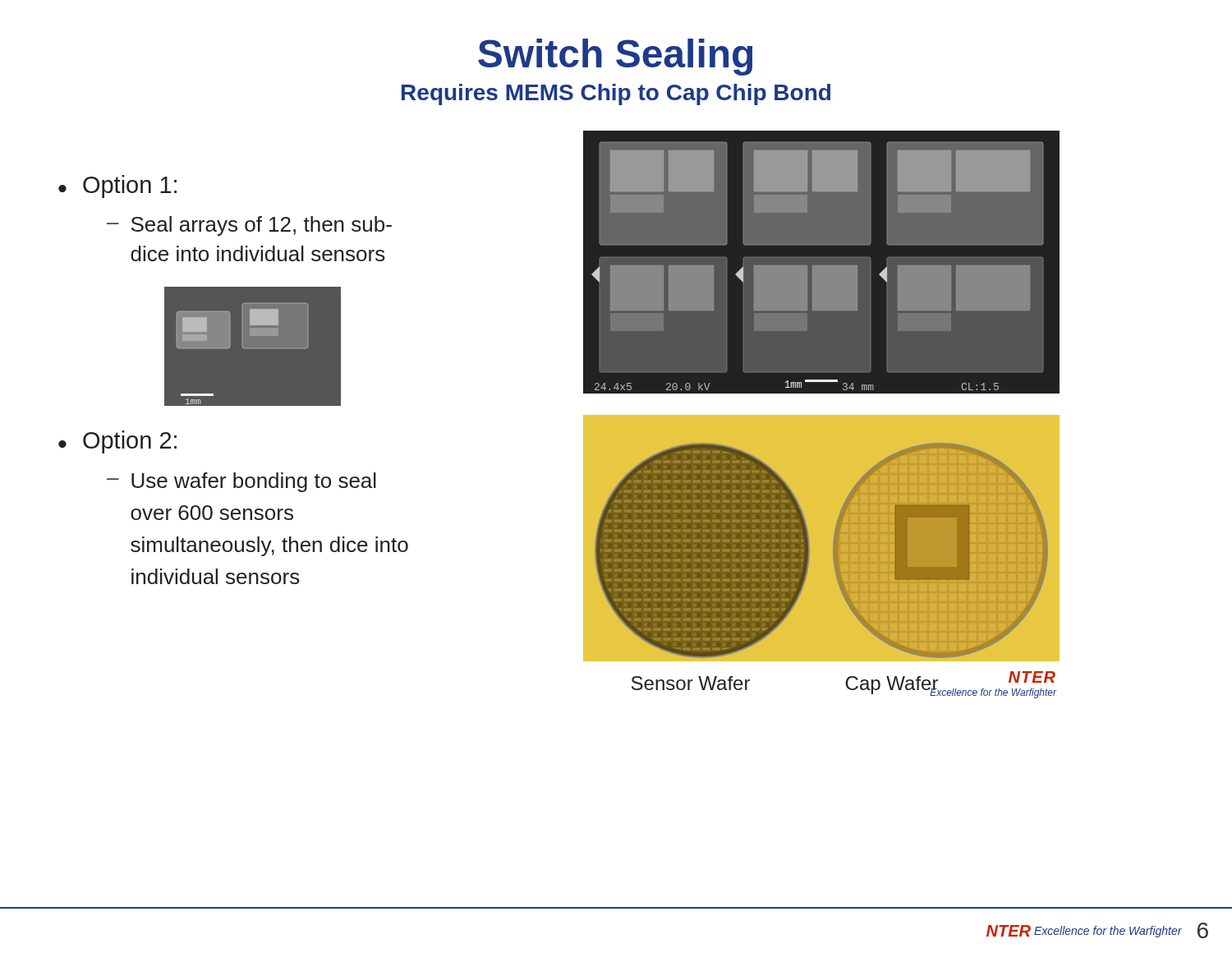Locate the element starting "• Option 1:"

click(x=118, y=188)
